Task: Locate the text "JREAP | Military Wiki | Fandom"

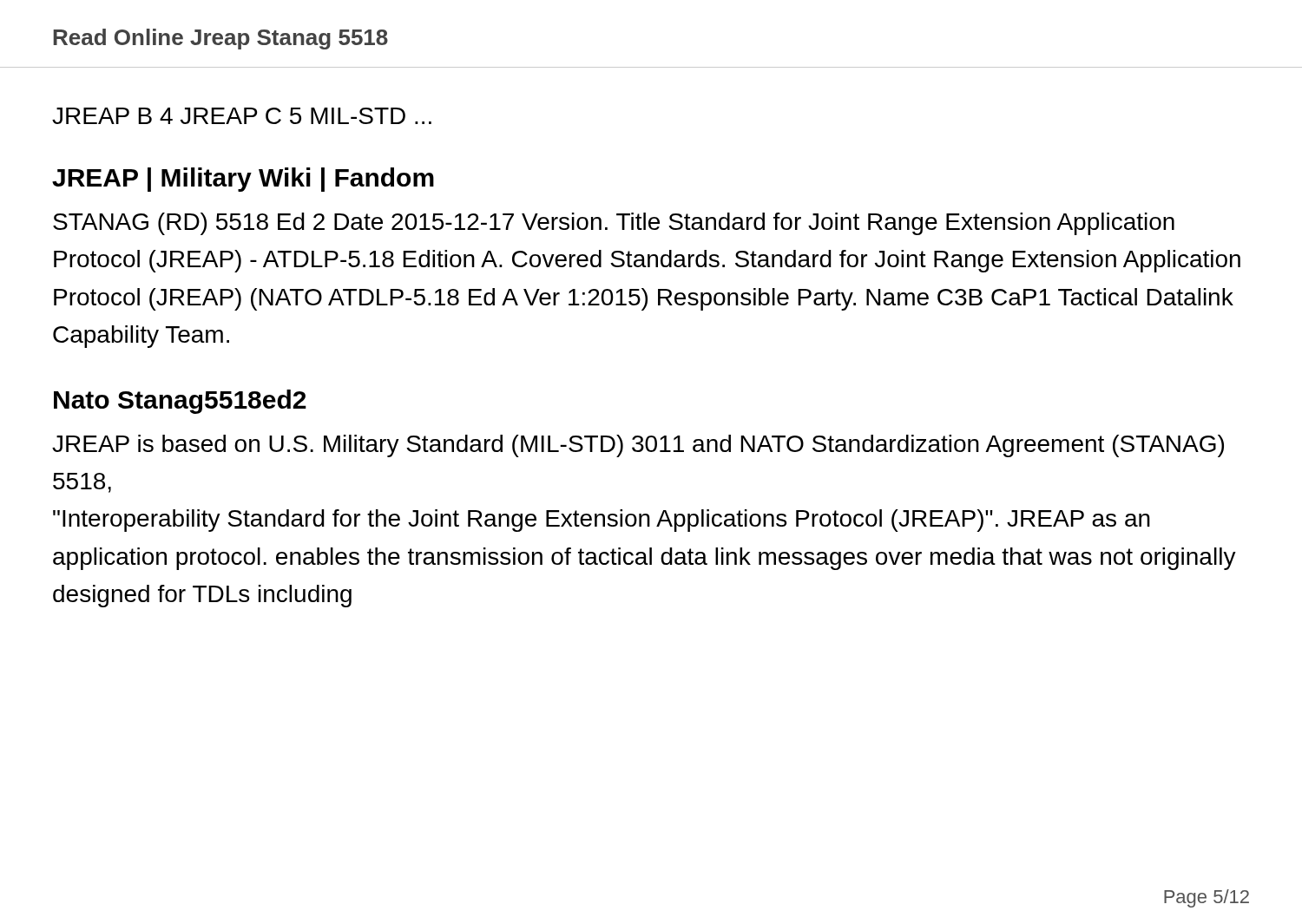Action: (x=243, y=177)
